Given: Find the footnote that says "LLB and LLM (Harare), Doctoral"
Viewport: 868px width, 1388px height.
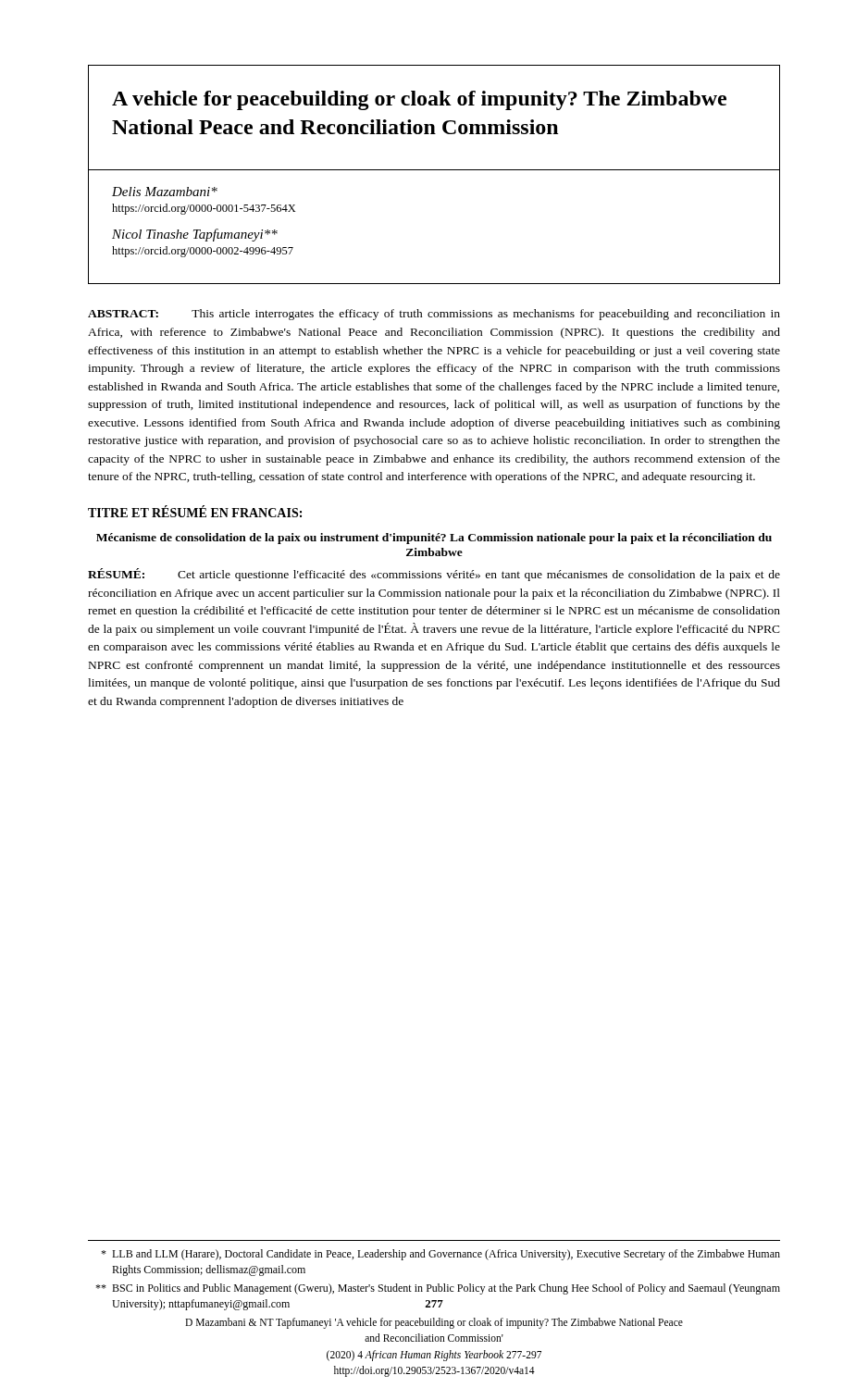Looking at the screenshot, I should [434, 1262].
